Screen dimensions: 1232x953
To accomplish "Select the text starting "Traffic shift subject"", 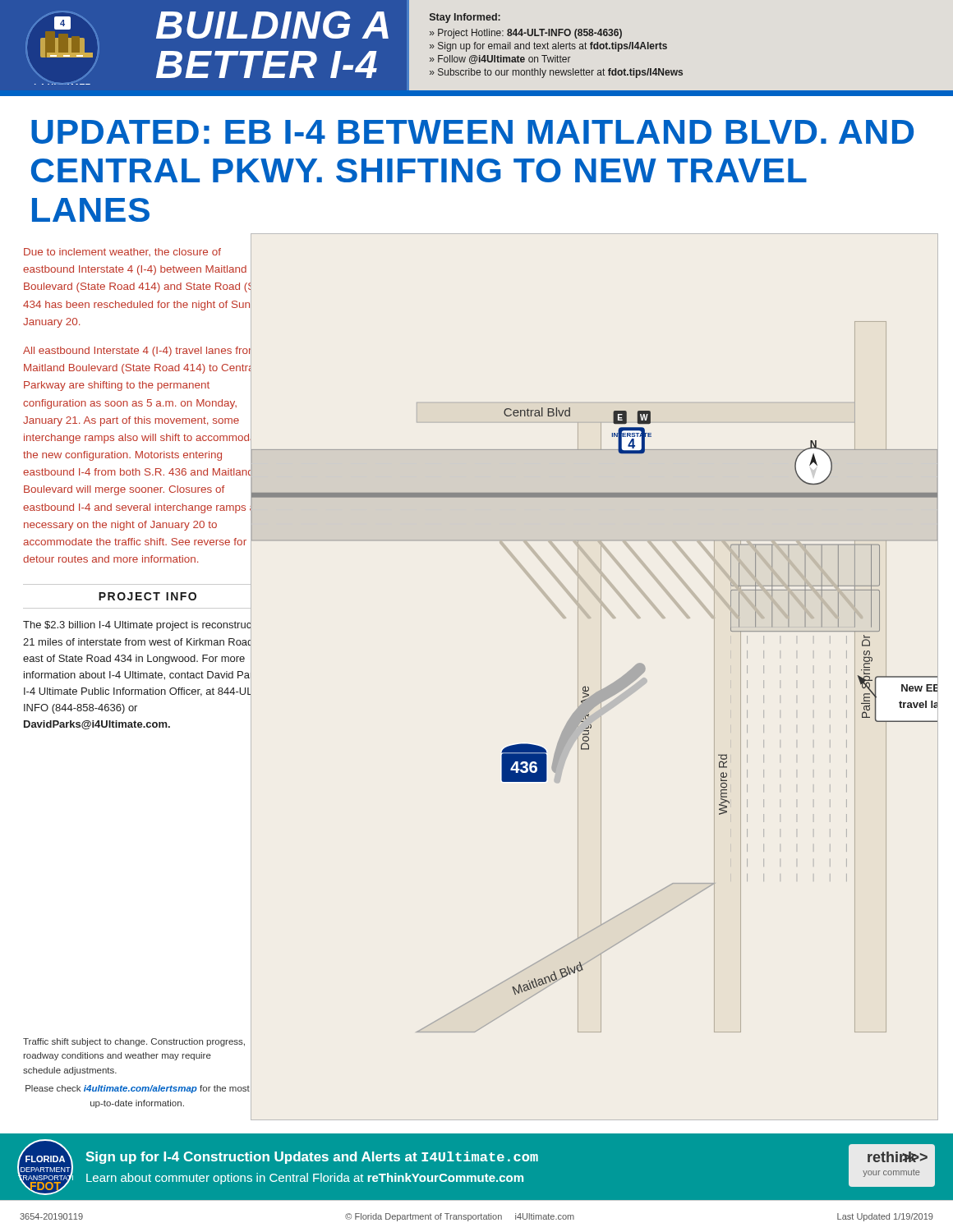I will pos(137,1073).
